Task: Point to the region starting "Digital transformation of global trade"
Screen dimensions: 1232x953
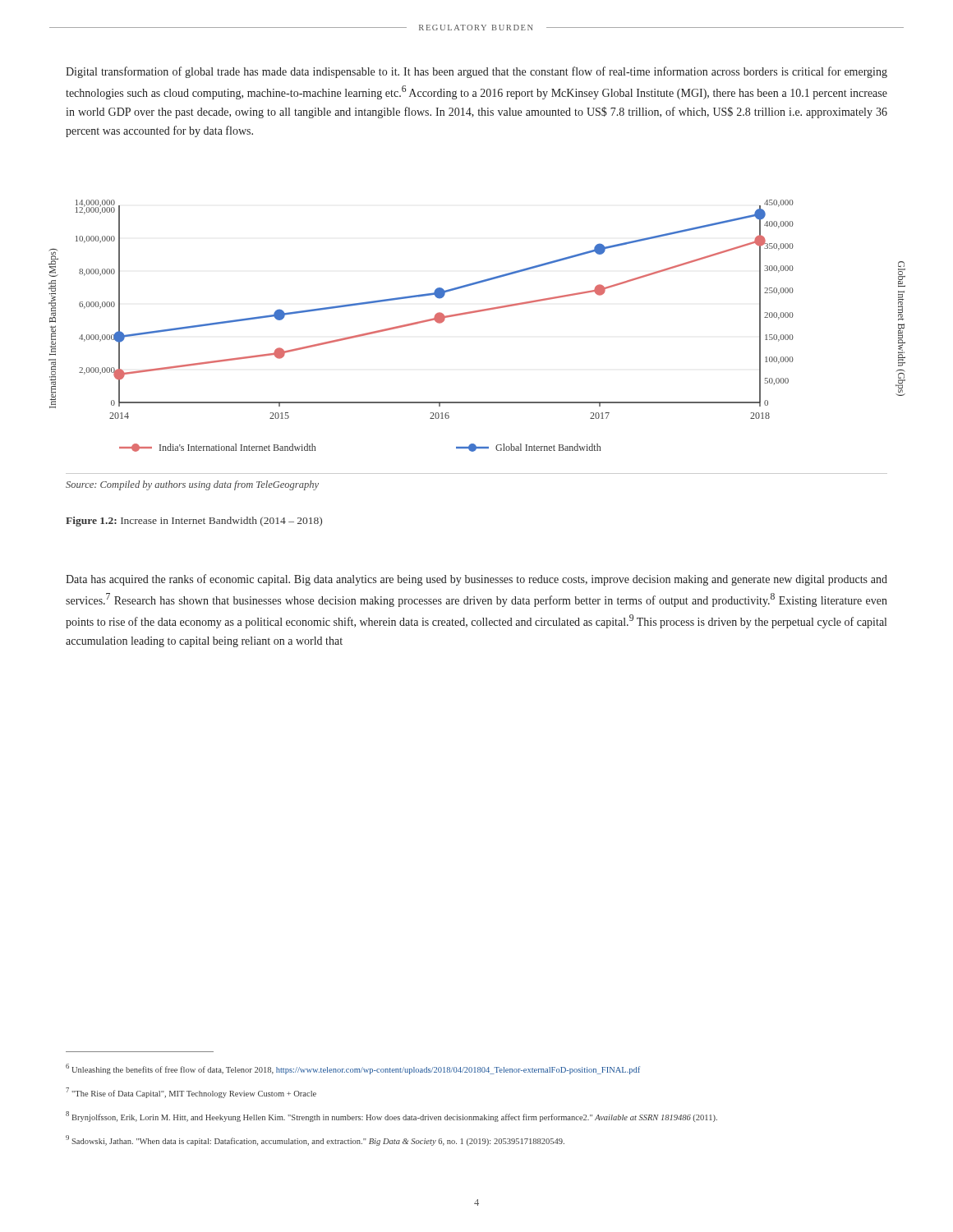Action: pyautogui.click(x=476, y=101)
